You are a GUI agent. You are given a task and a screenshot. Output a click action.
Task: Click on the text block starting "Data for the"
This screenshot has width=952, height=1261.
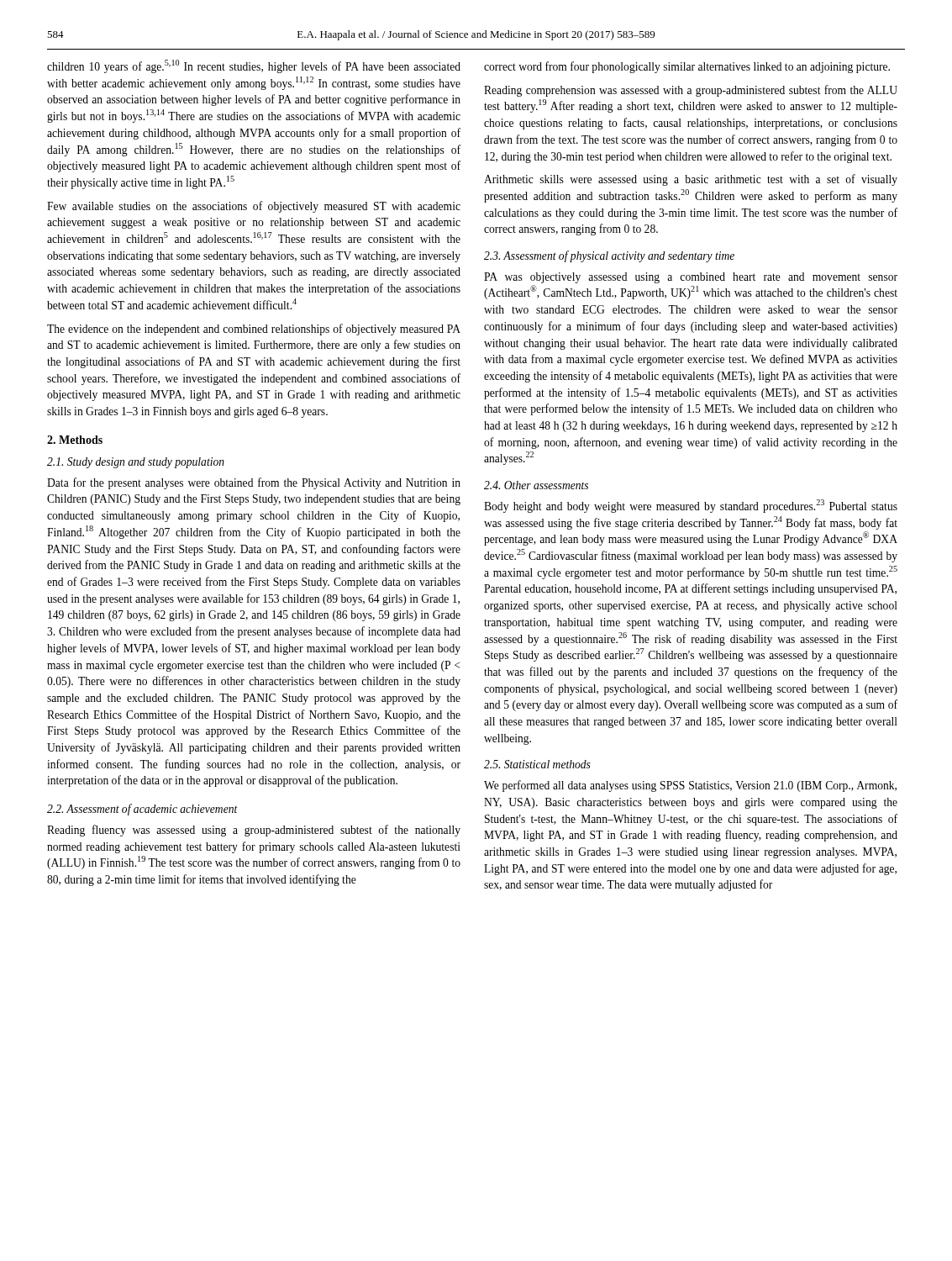coord(254,632)
